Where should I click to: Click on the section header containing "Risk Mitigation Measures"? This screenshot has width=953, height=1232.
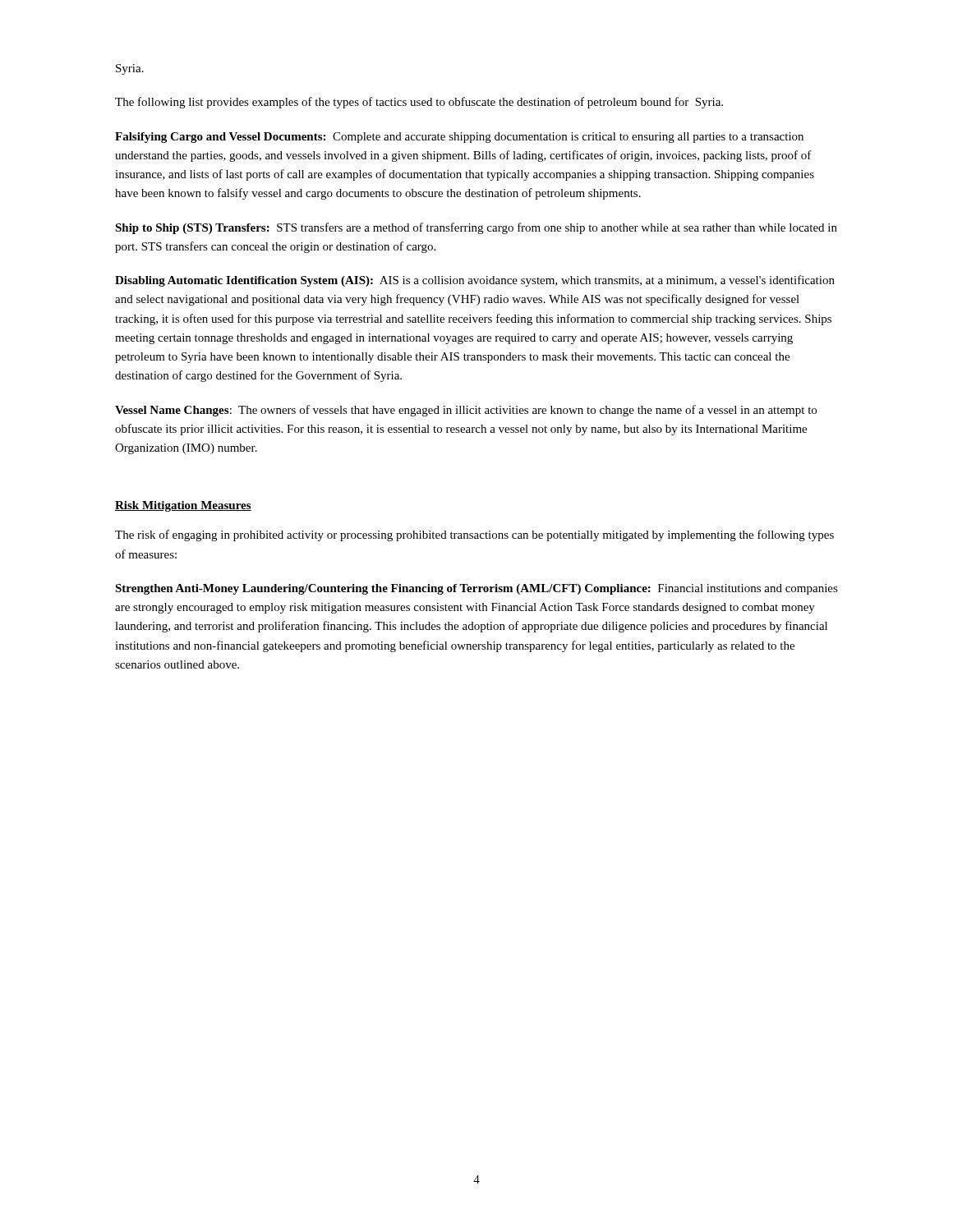(x=183, y=505)
